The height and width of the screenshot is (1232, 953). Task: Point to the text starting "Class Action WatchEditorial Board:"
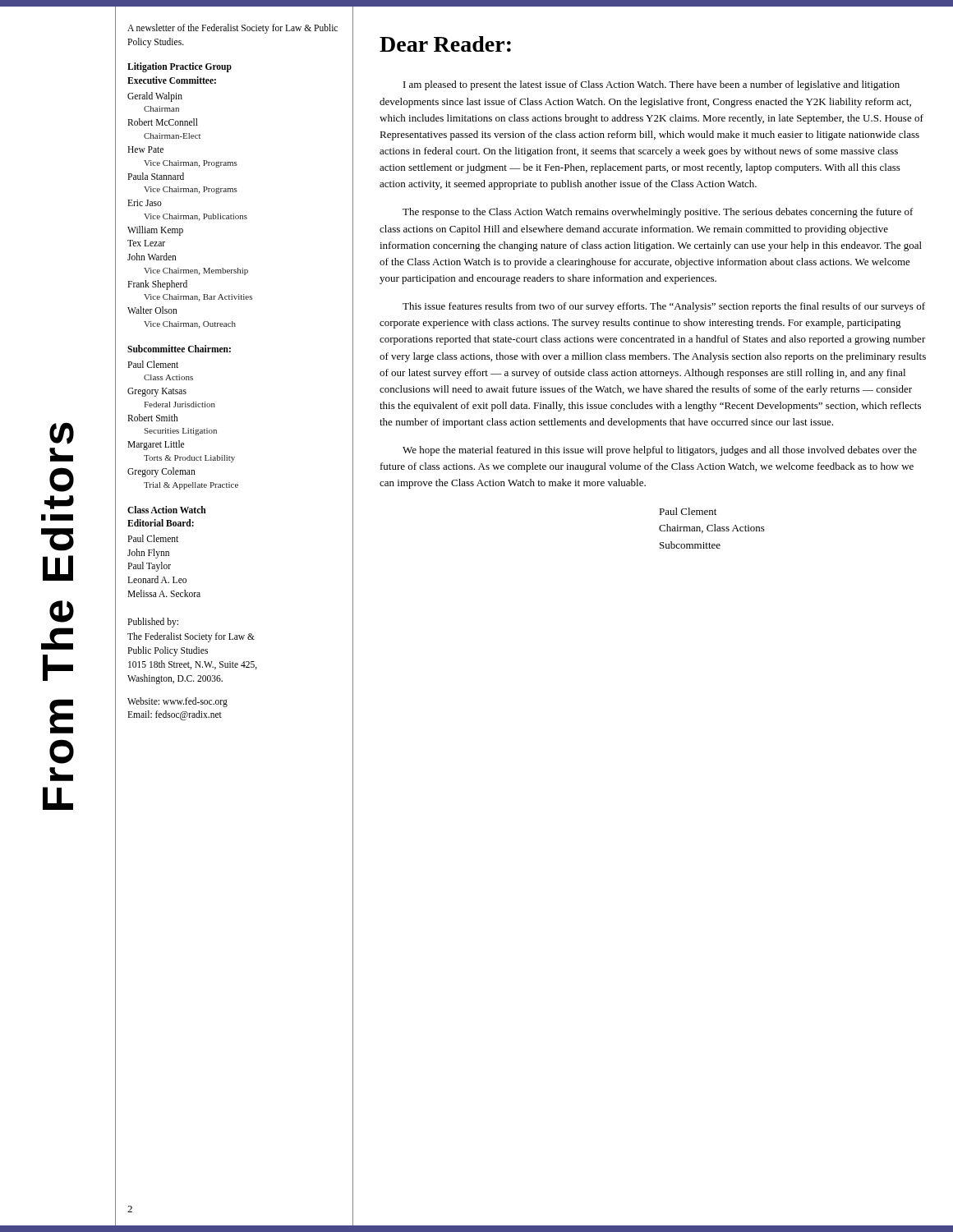click(x=167, y=517)
